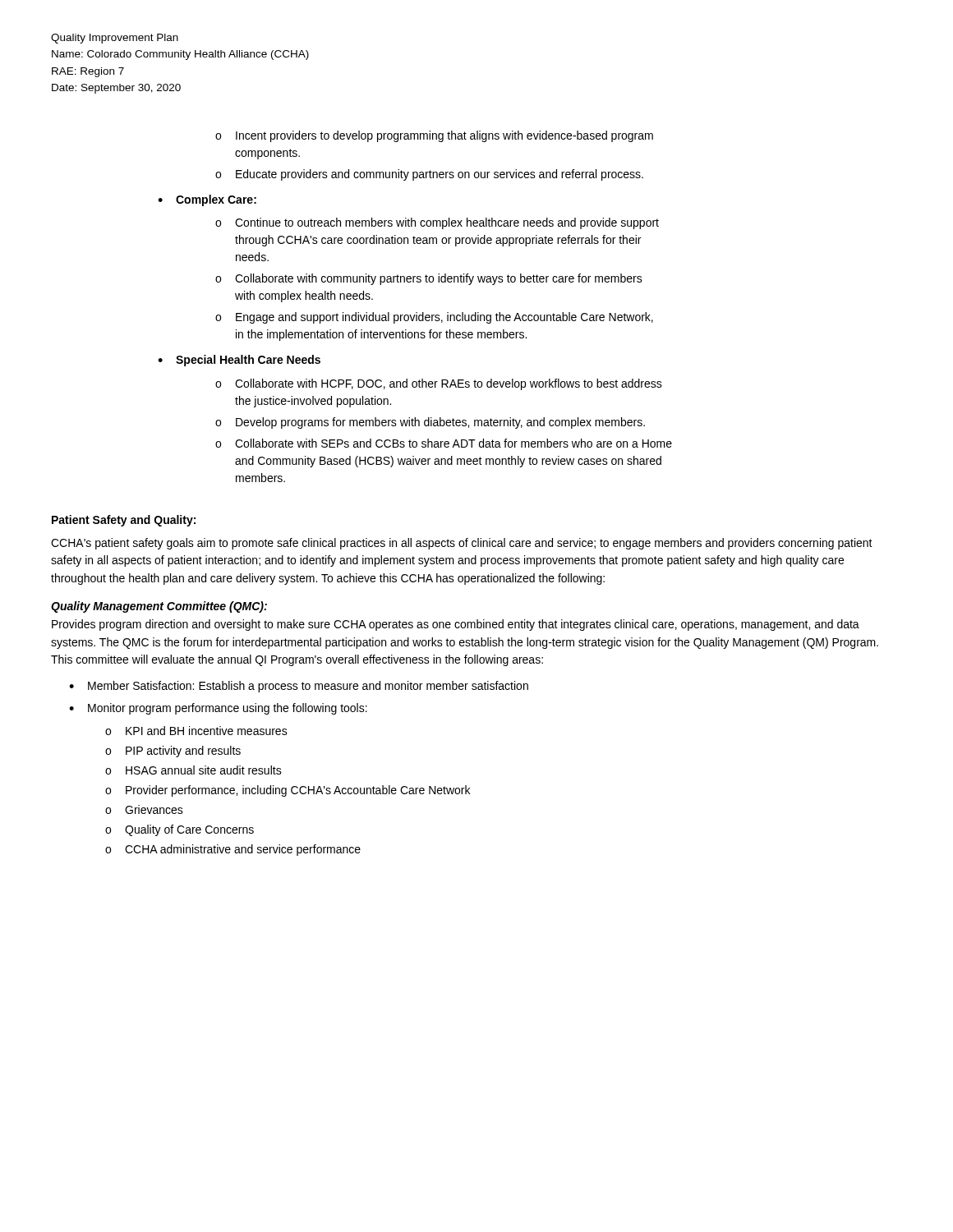Click on the text block starting "o Collaborate with SEPs and CCBs to"

click(444, 461)
